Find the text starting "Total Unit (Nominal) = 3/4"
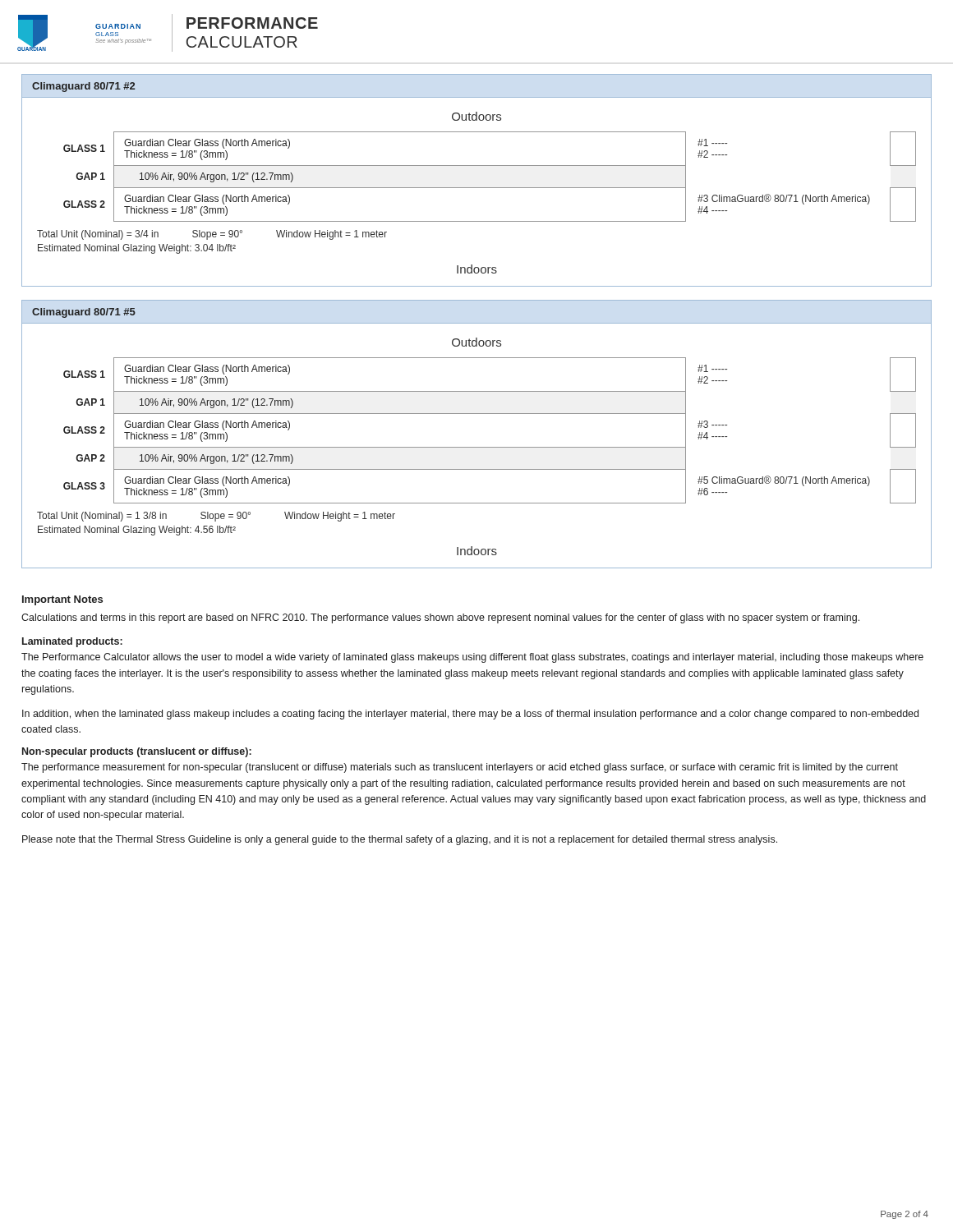The image size is (953, 1232). pyautogui.click(x=212, y=234)
